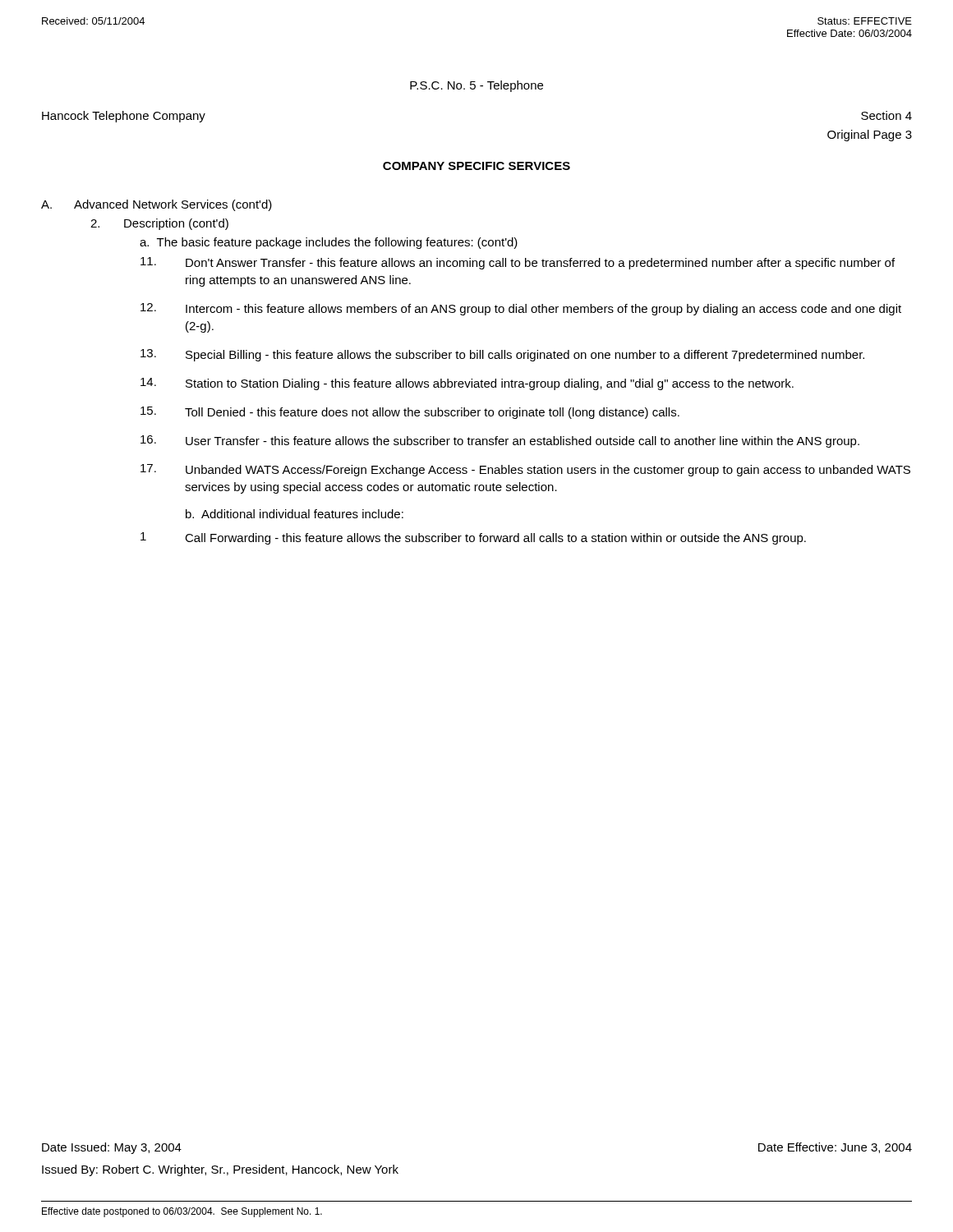Image resolution: width=953 pixels, height=1232 pixels.
Task: Navigate to the text block starting "17. Unbanded WATS Access/Foreign"
Action: (526, 478)
